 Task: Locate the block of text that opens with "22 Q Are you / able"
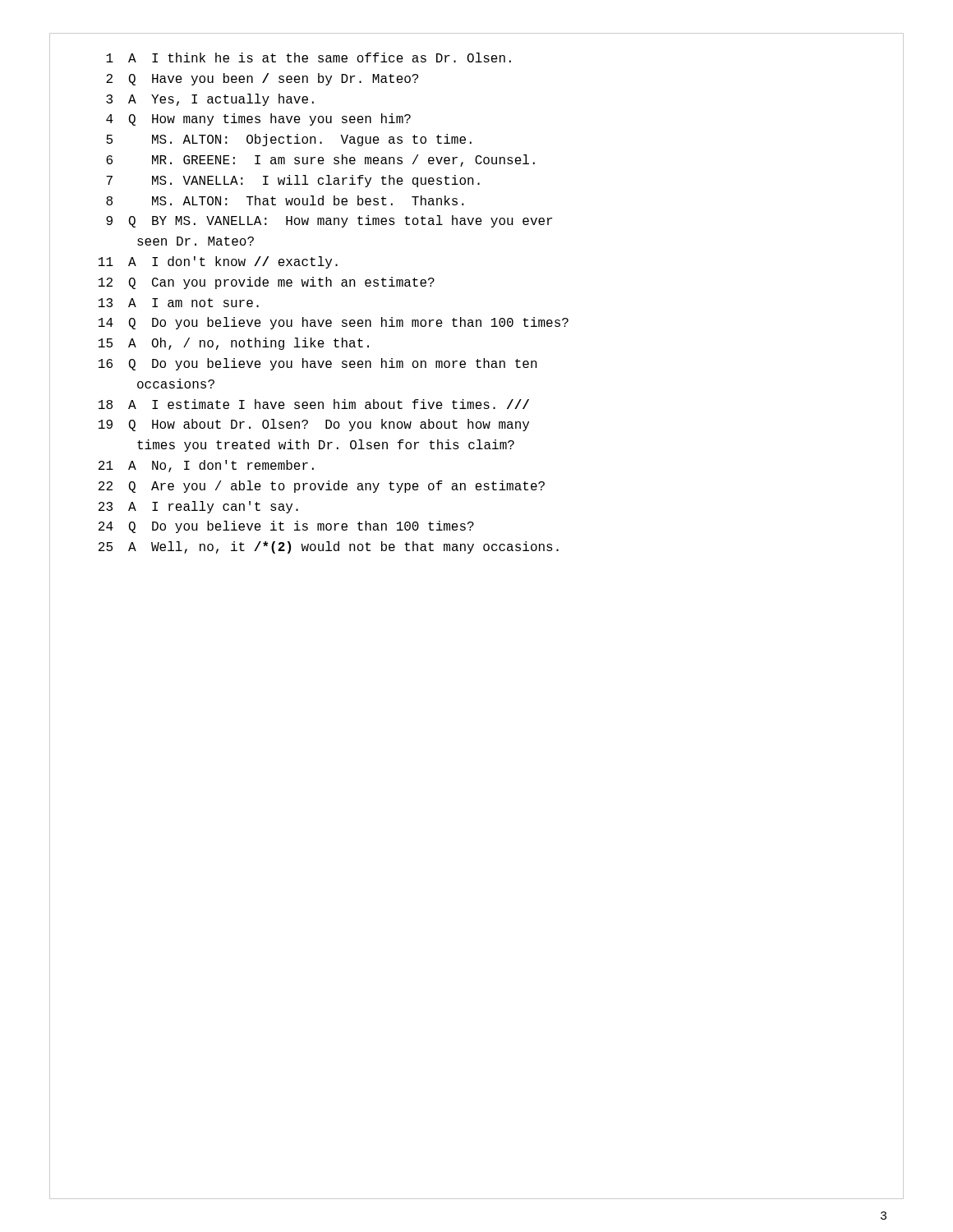click(485, 487)
